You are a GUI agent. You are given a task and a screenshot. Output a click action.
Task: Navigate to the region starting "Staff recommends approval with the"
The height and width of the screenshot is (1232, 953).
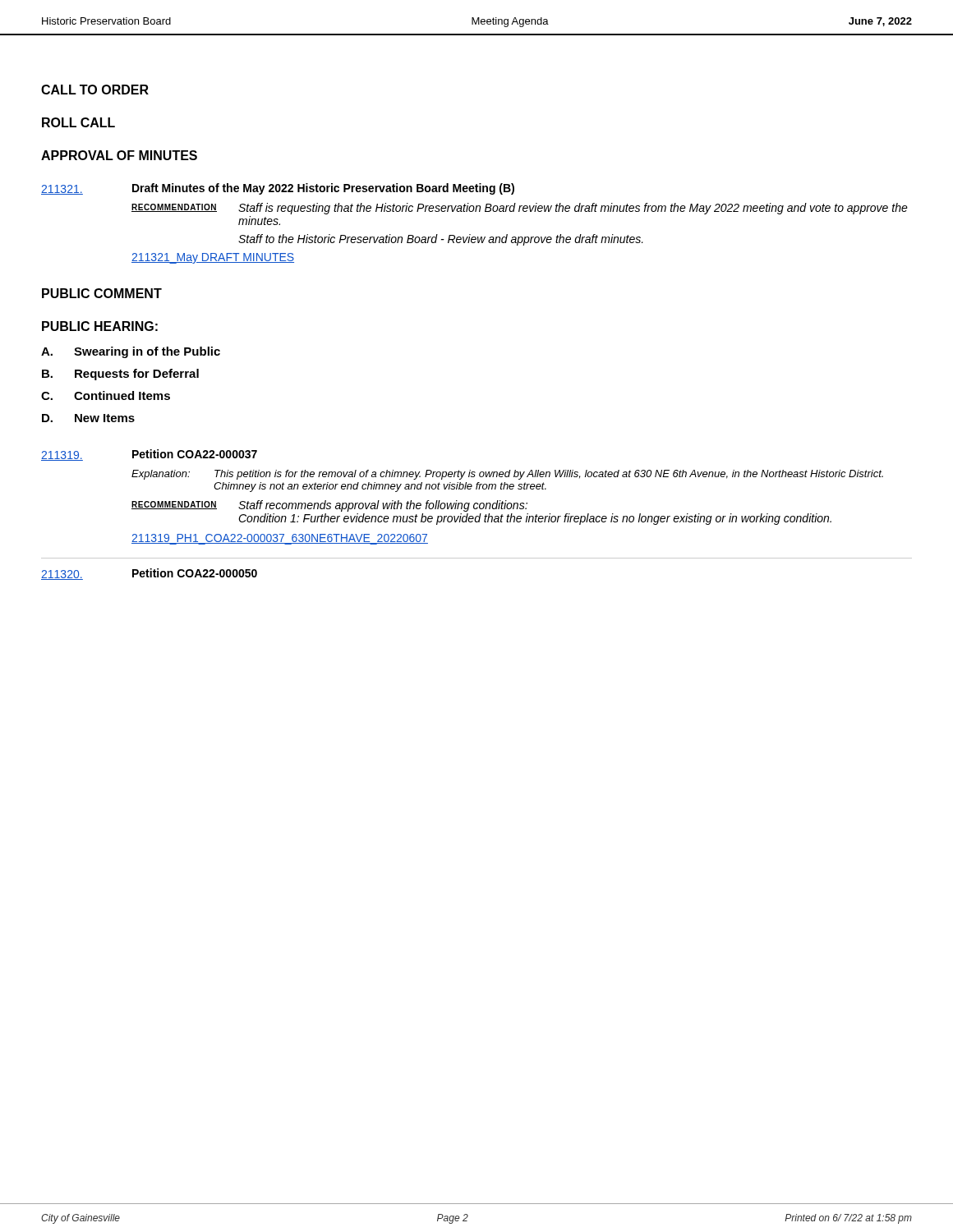536,512
